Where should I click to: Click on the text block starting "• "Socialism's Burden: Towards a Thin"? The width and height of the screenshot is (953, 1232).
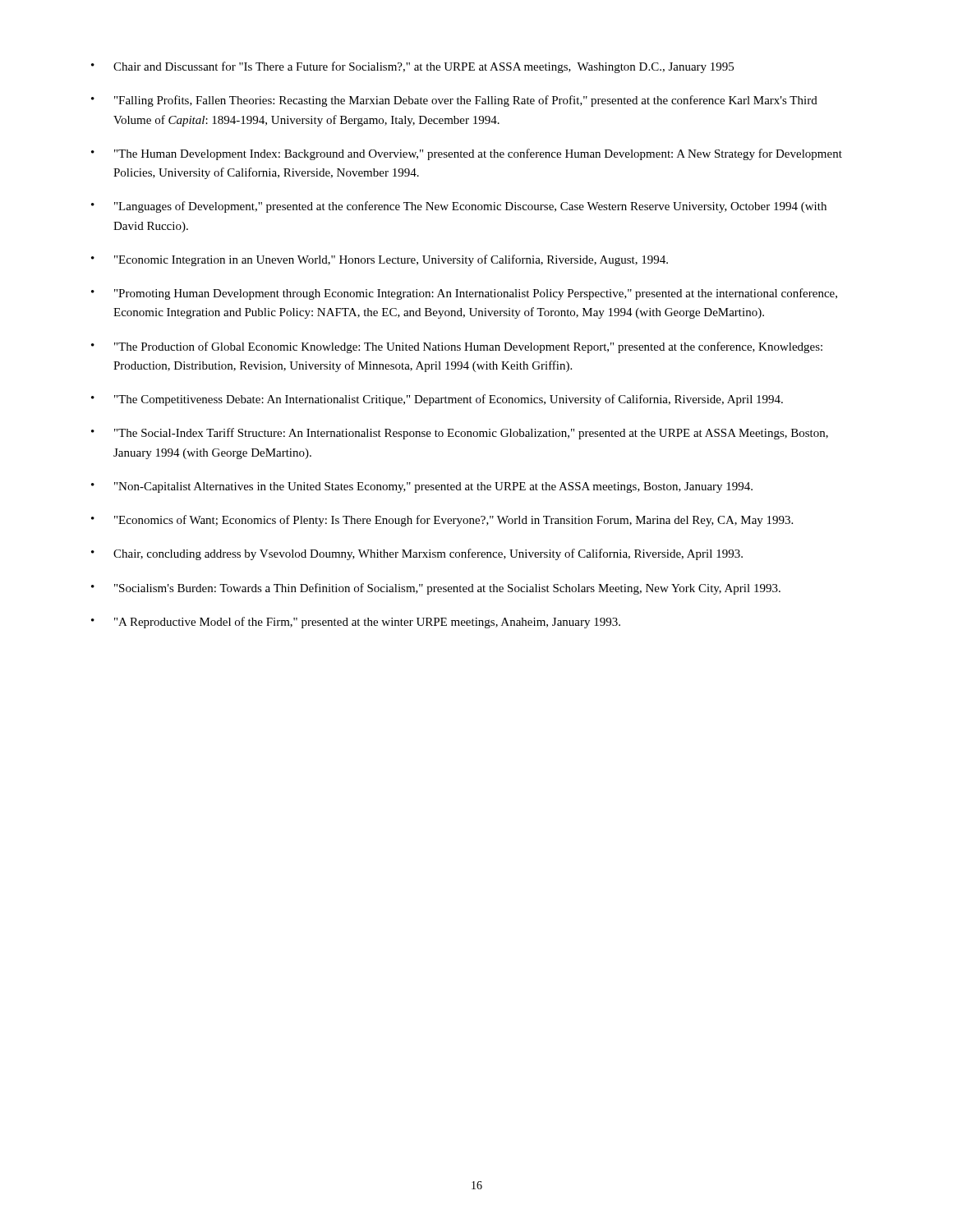(x=436, y=588)
